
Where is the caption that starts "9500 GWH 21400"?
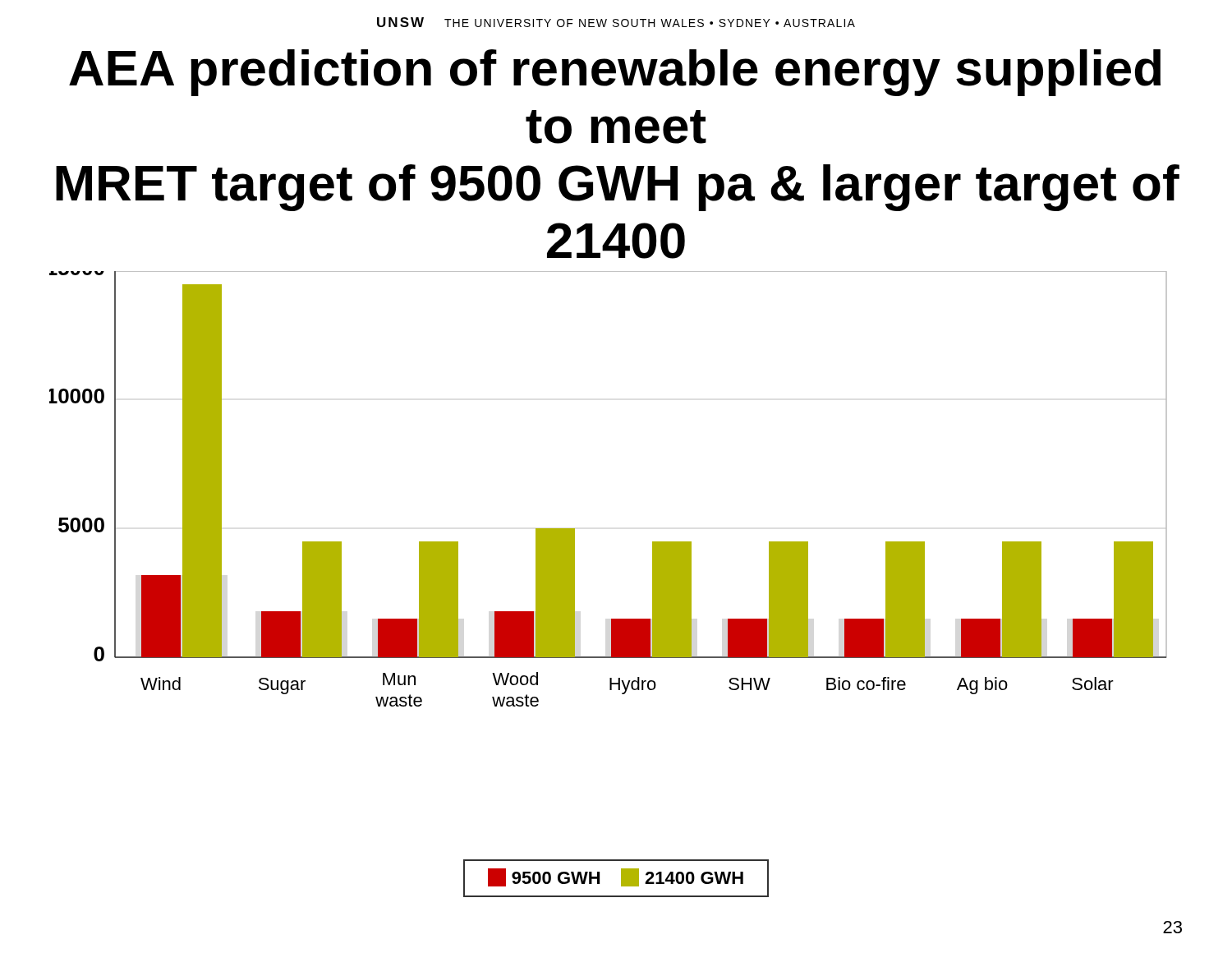pos(616,878)
